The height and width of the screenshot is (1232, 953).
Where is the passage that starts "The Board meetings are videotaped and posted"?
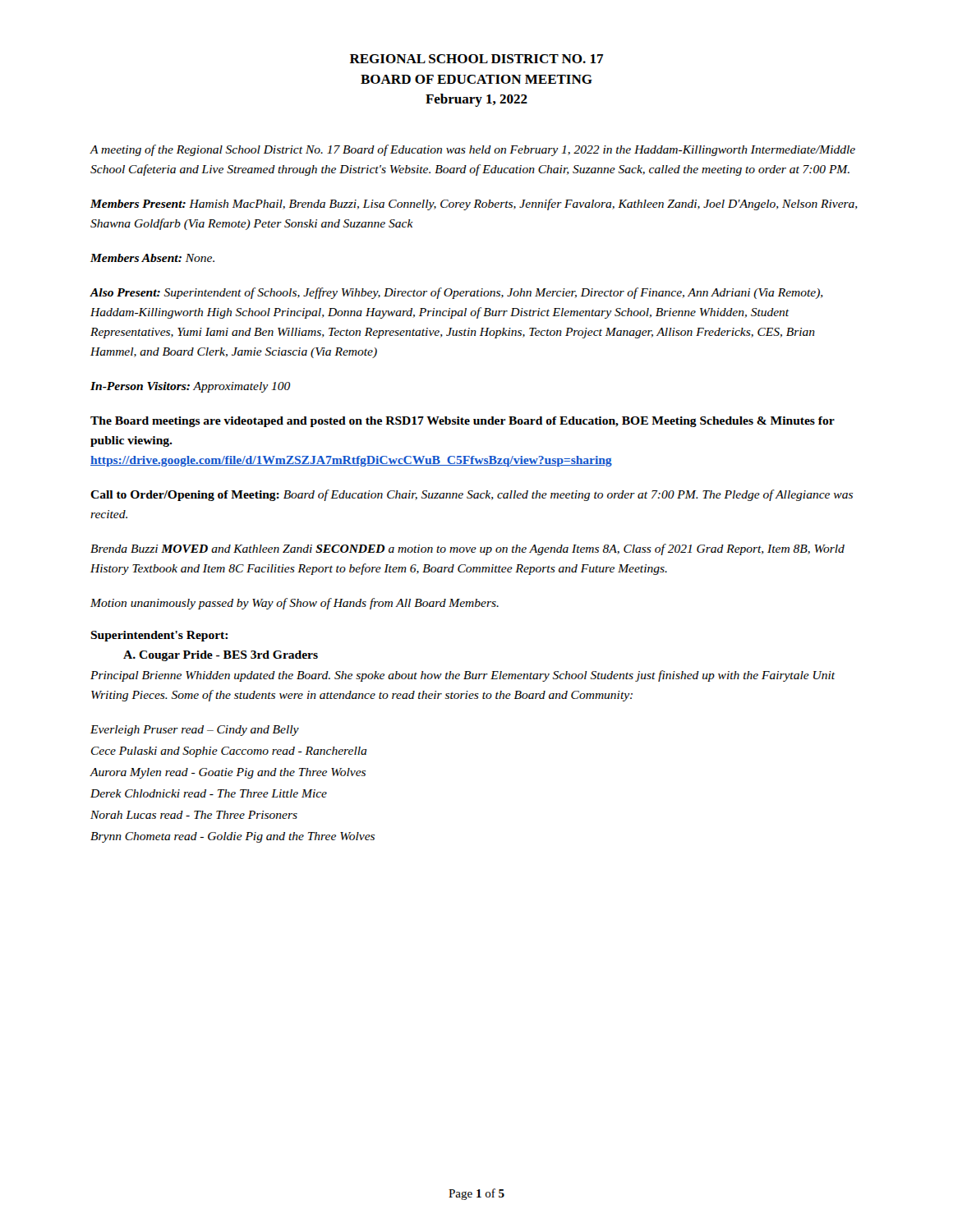pyautogui.click(x=463, y=422)
